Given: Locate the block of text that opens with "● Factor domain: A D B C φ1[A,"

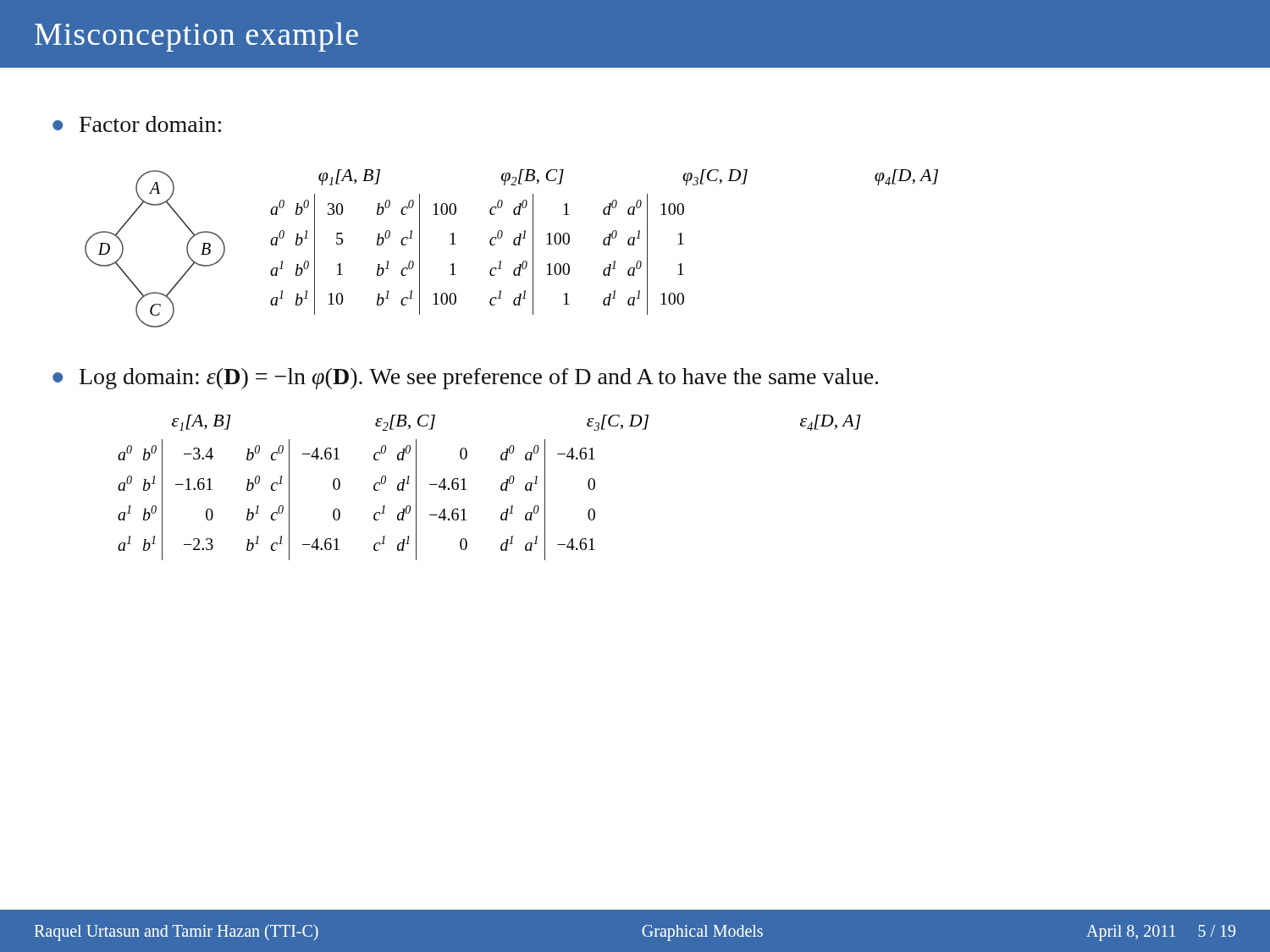Looking at the screenshot, I should click(x=525, y=222).
